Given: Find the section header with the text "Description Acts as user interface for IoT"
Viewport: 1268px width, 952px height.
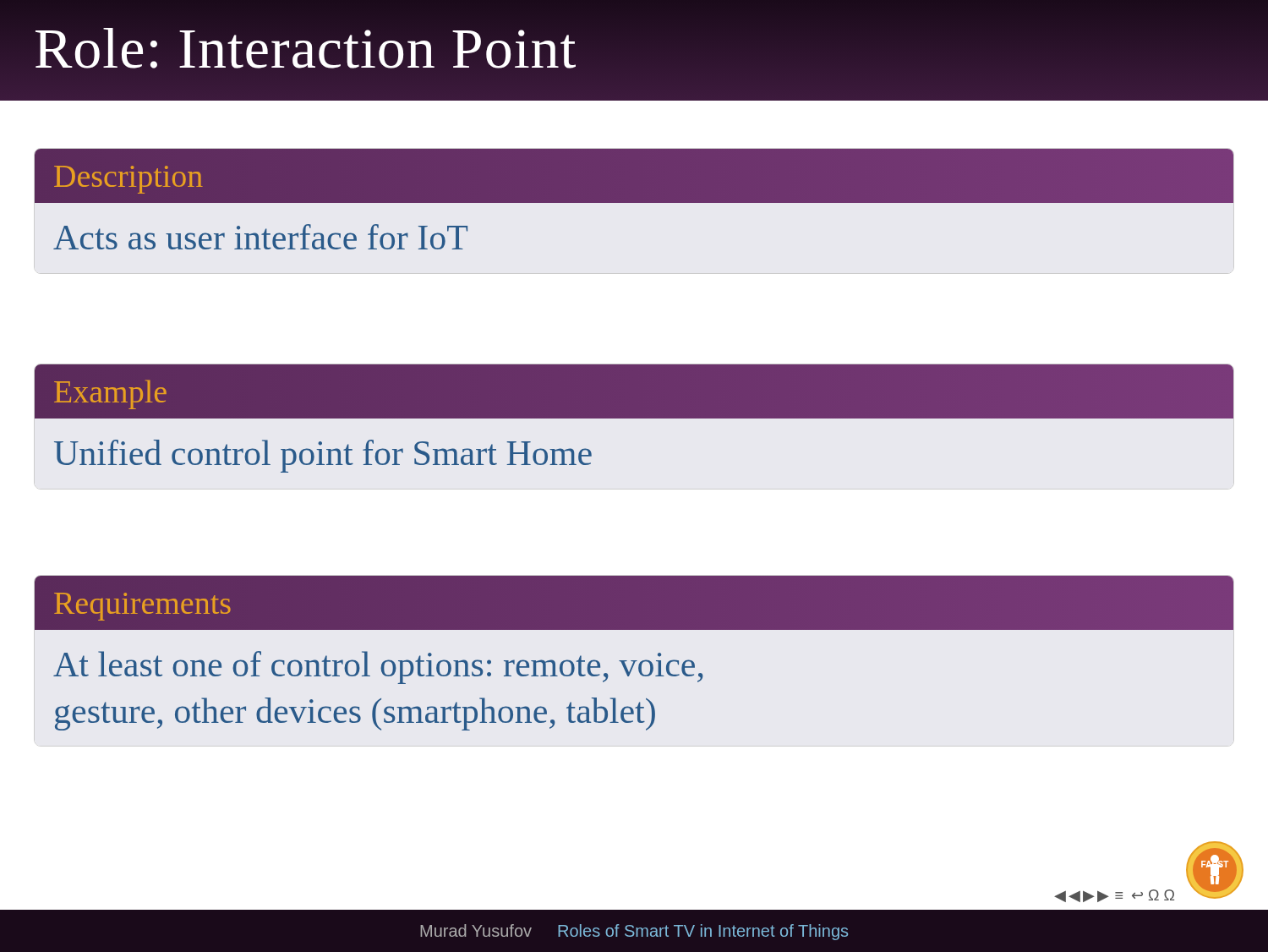Looking at the screenshot, I should [634, 211].
